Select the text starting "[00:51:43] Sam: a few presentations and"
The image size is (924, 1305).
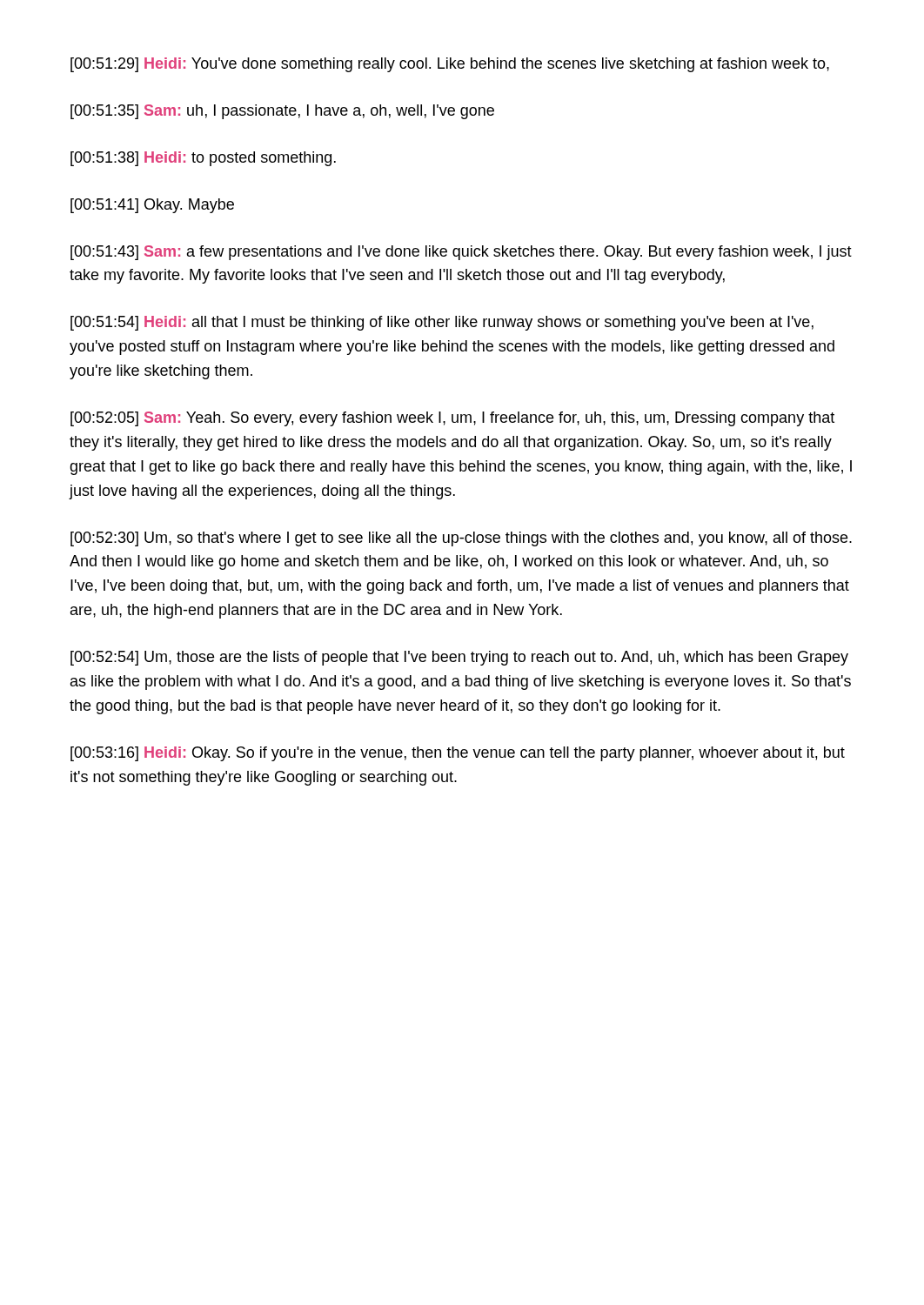coord(461,263)
